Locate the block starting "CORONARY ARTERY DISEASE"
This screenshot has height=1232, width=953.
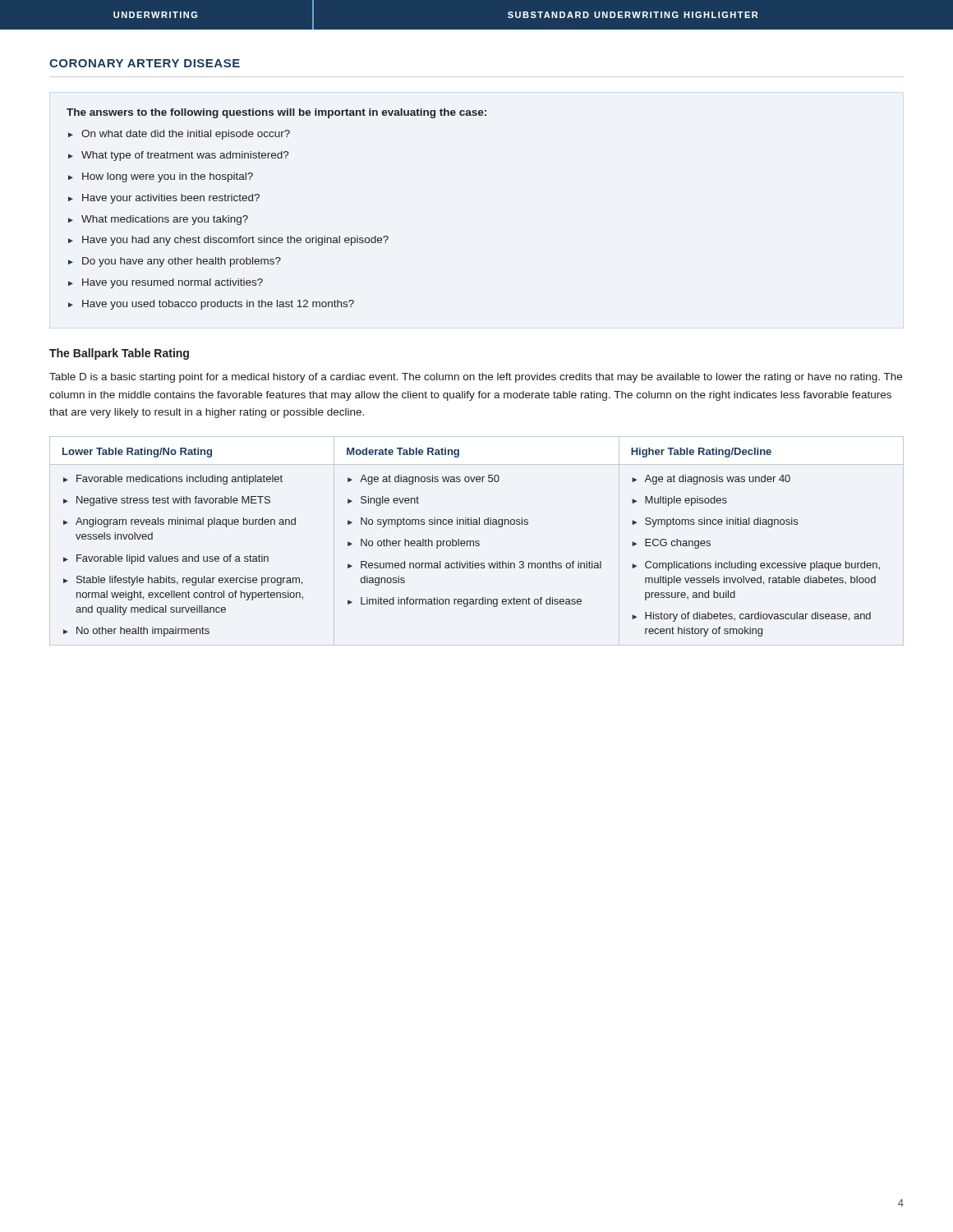pyautogui.click(x=145, y=63)
